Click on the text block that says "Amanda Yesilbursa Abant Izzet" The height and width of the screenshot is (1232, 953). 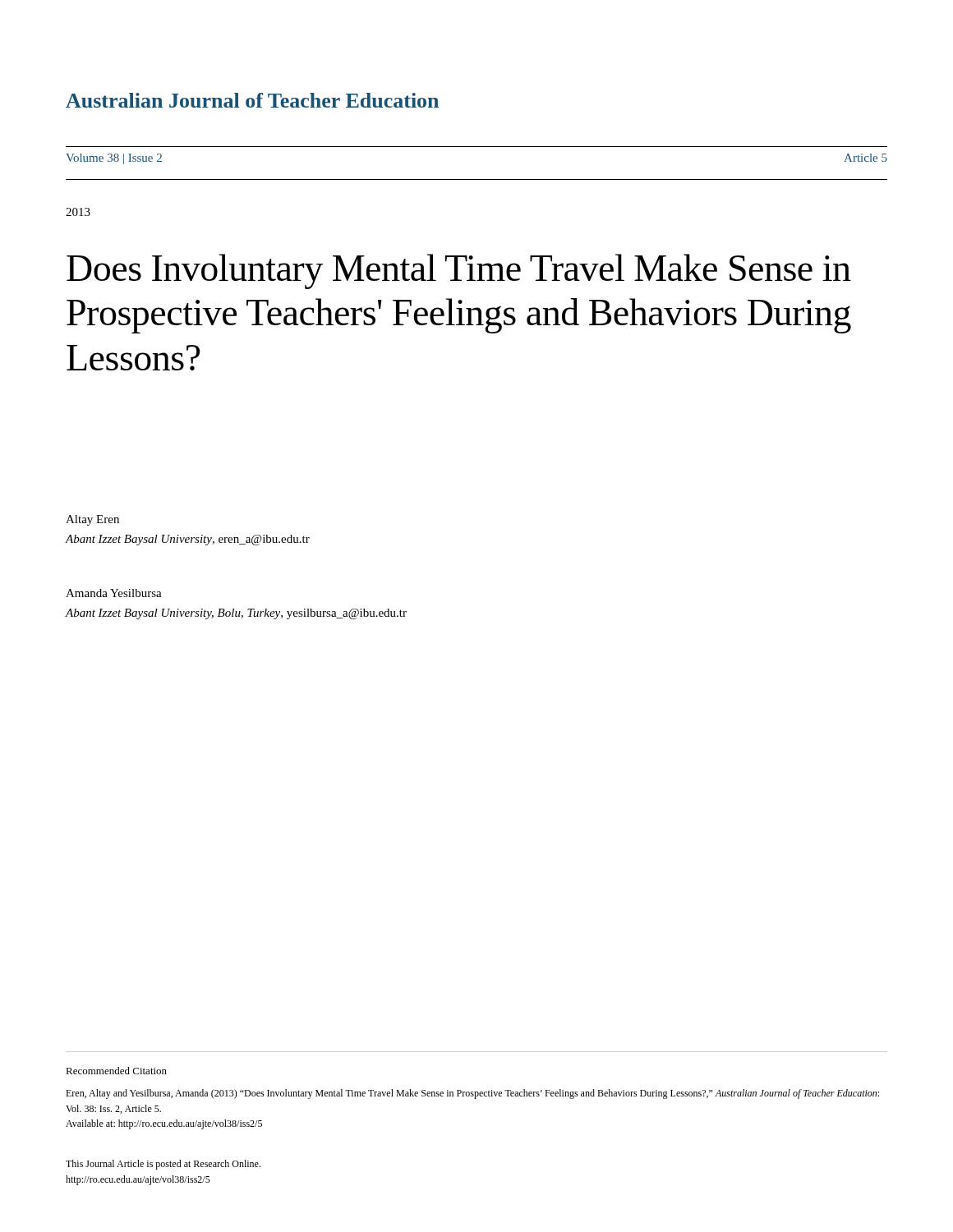tap(236, 603)
